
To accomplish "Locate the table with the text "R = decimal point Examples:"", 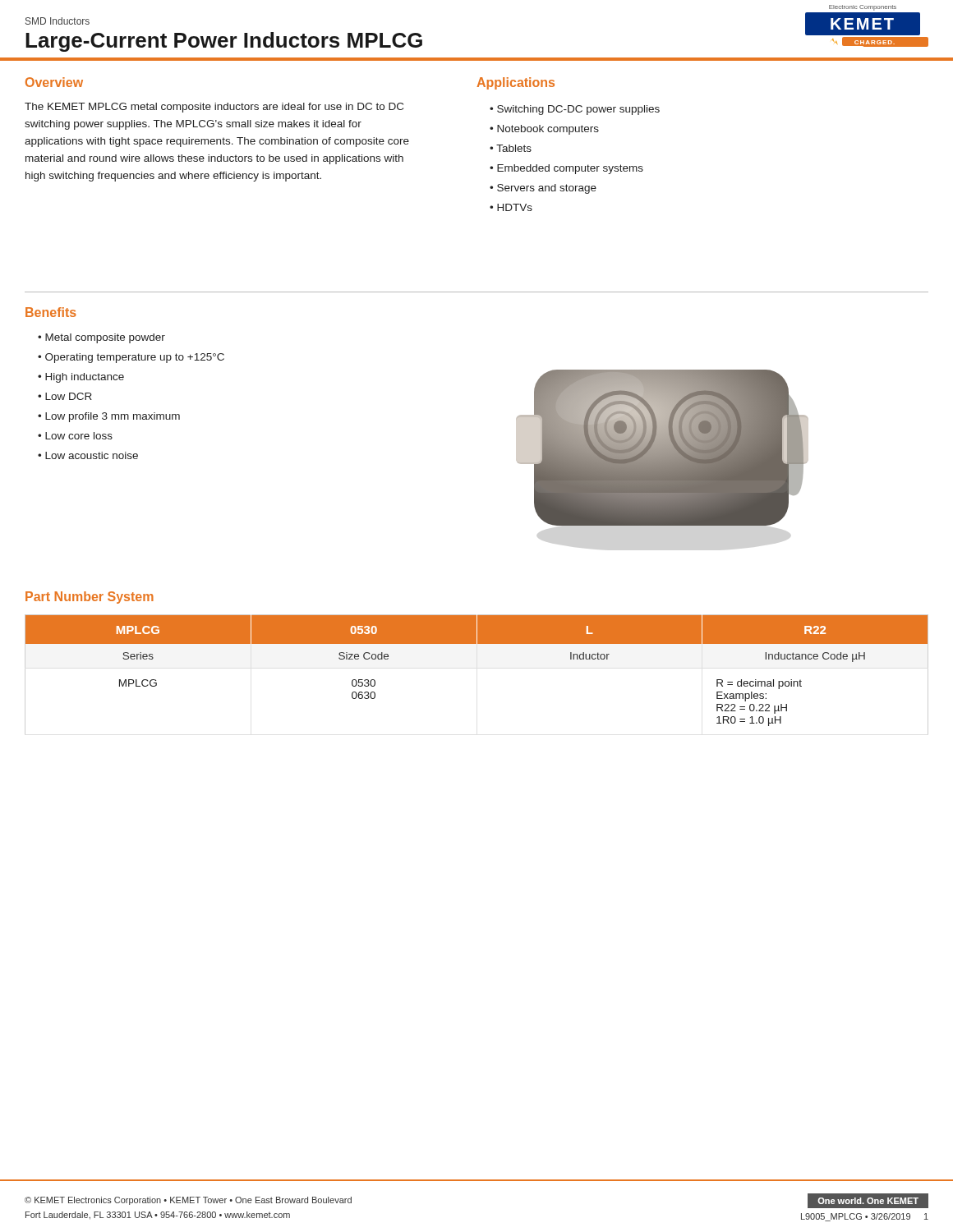I will click(x=476, y=675).
